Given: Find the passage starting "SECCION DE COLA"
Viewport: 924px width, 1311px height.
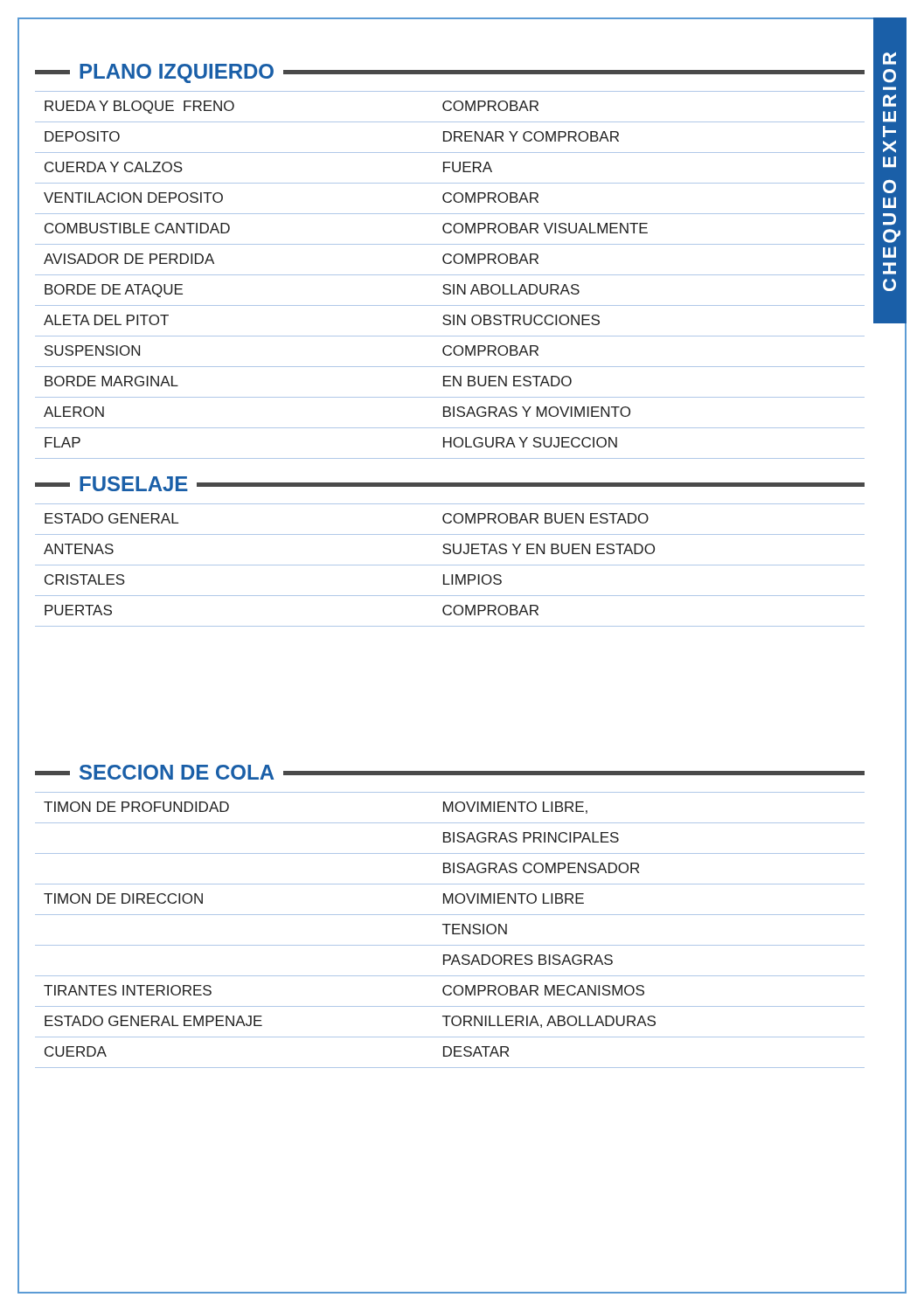Looking at the screenshot, I should click(450, 773).
